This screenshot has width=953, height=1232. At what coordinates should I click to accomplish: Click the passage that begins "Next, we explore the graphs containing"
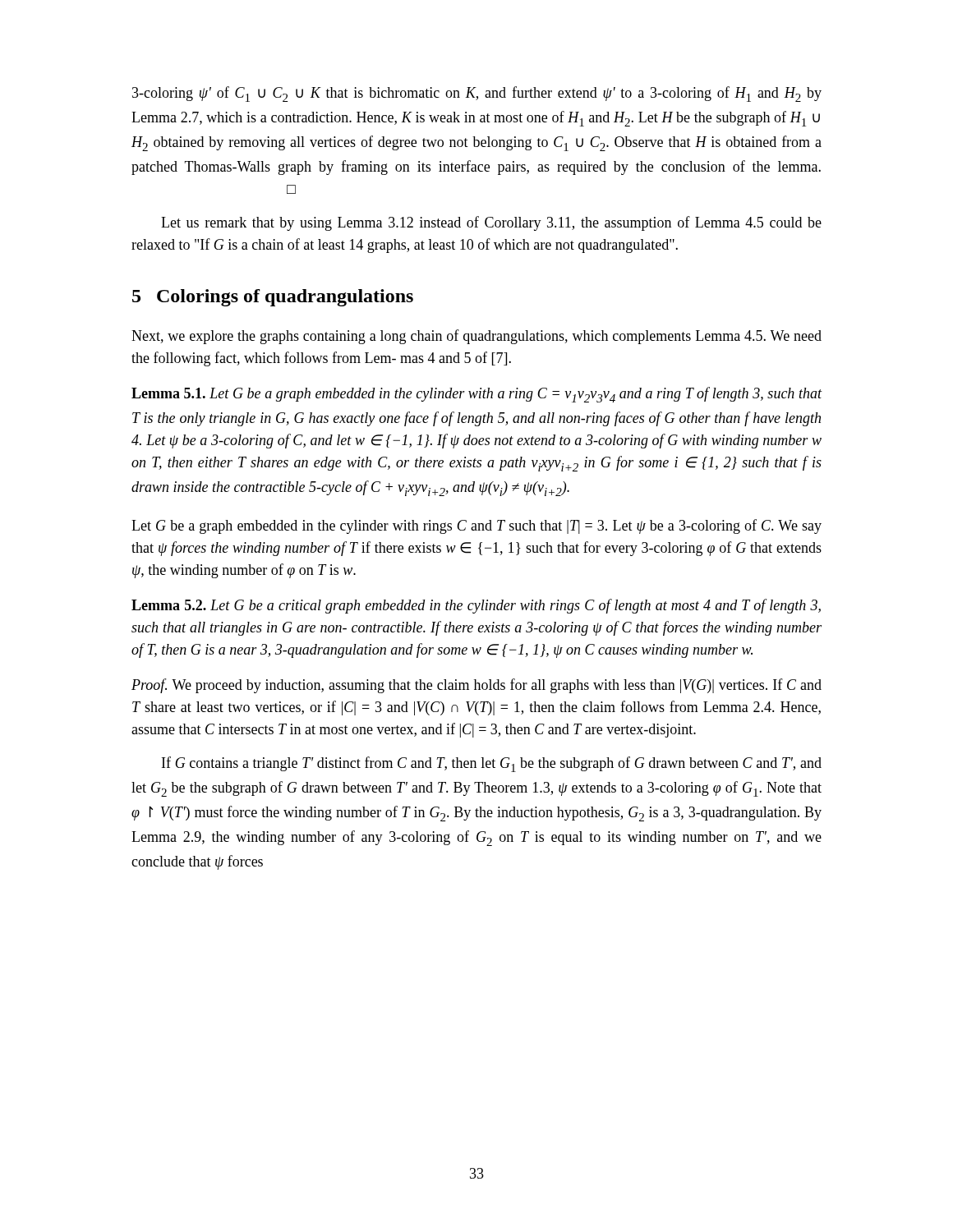point(476,348)
